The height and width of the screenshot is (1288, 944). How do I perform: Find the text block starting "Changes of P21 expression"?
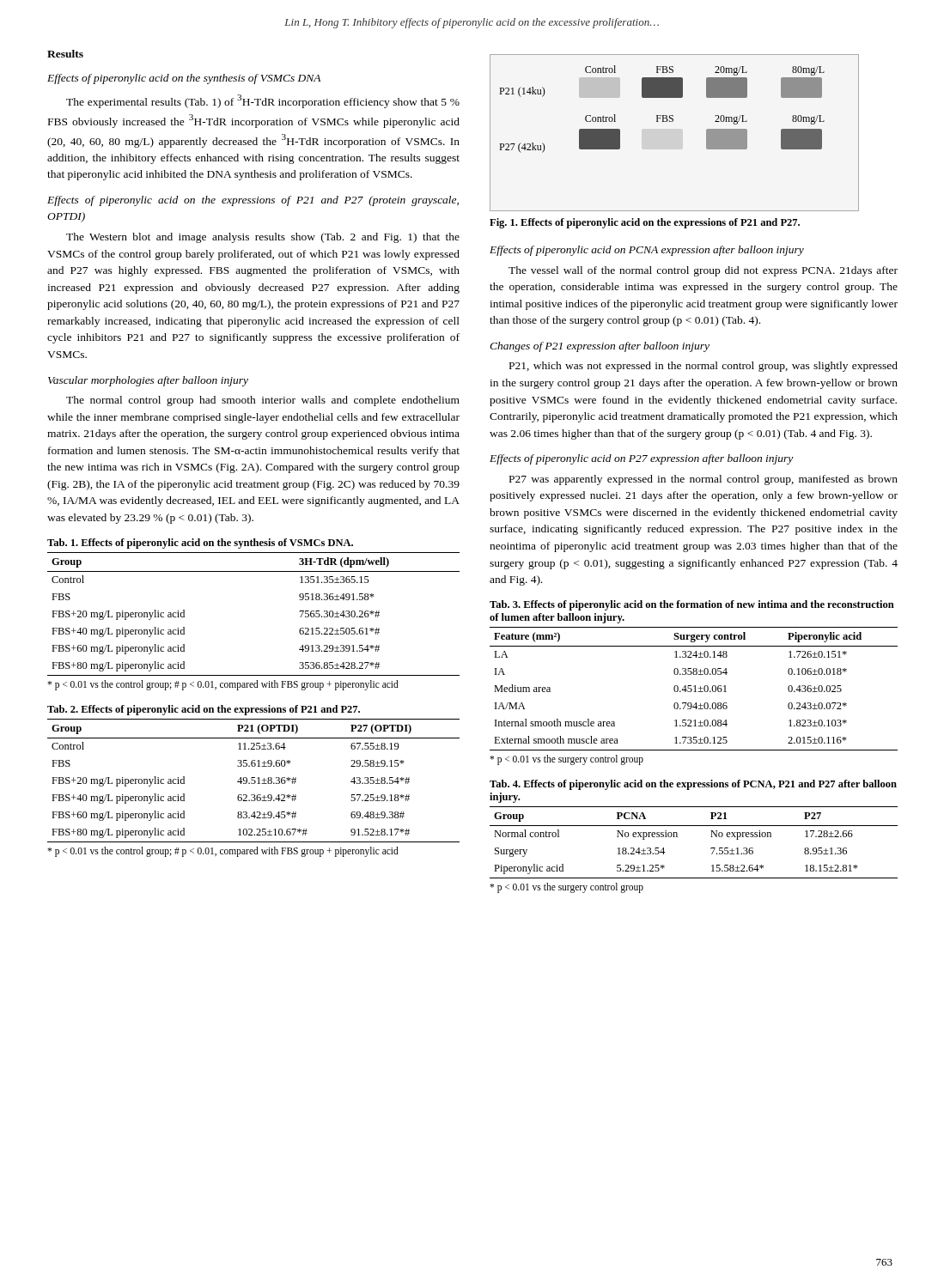click(694, 389)
